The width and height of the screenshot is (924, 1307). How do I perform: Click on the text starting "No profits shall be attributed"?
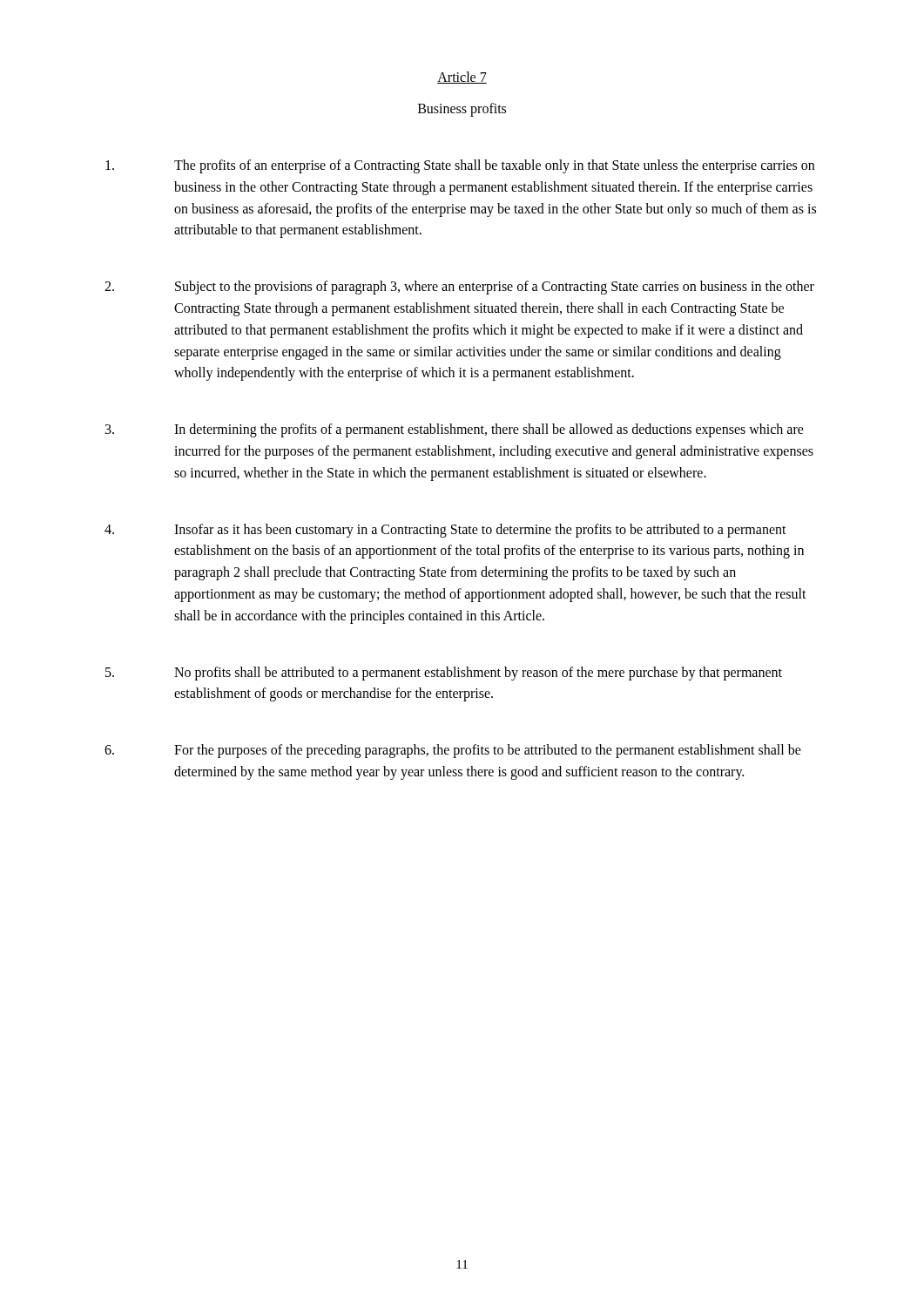[x=462, y=683]
